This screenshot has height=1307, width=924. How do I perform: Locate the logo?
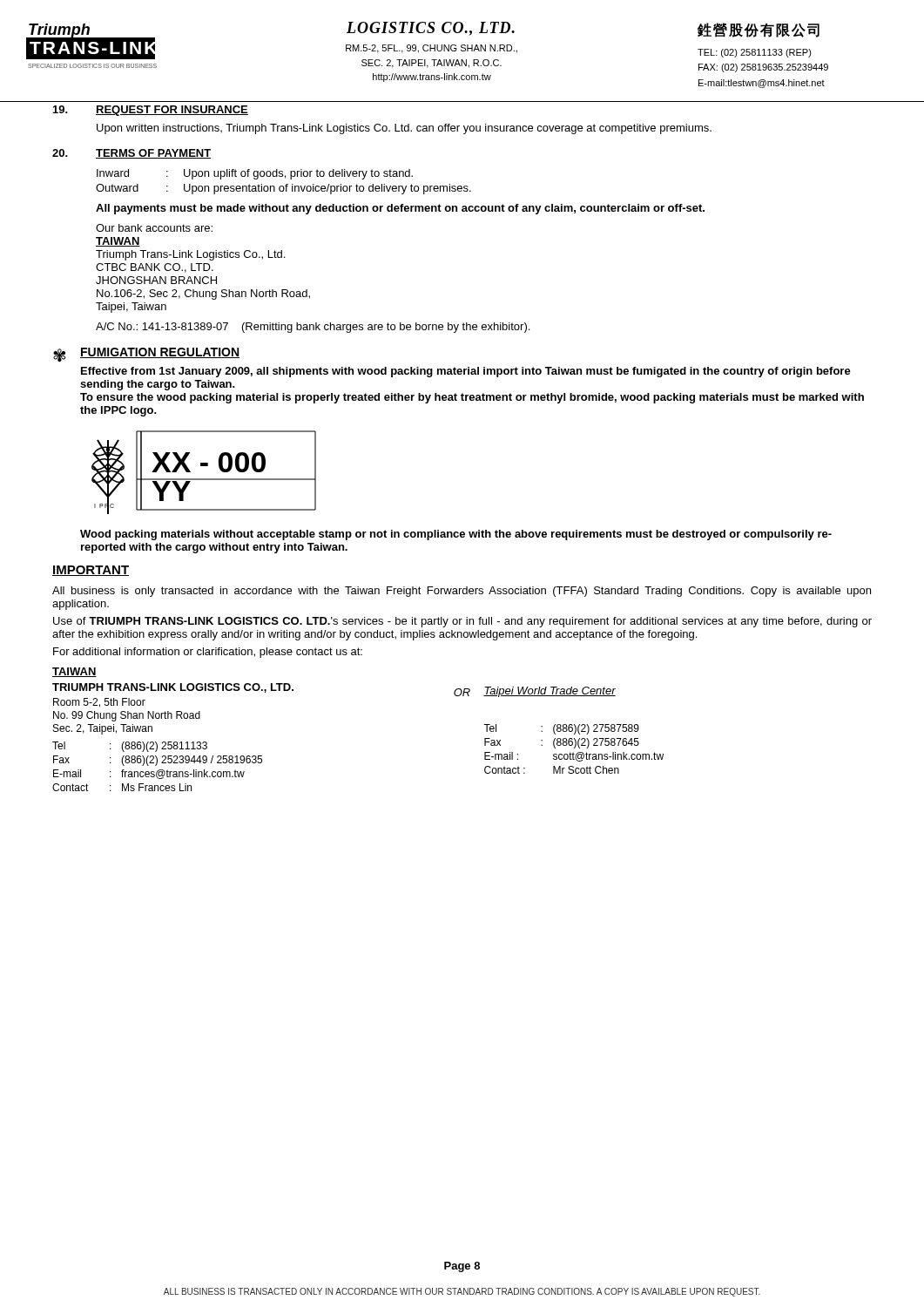[96, 50]
